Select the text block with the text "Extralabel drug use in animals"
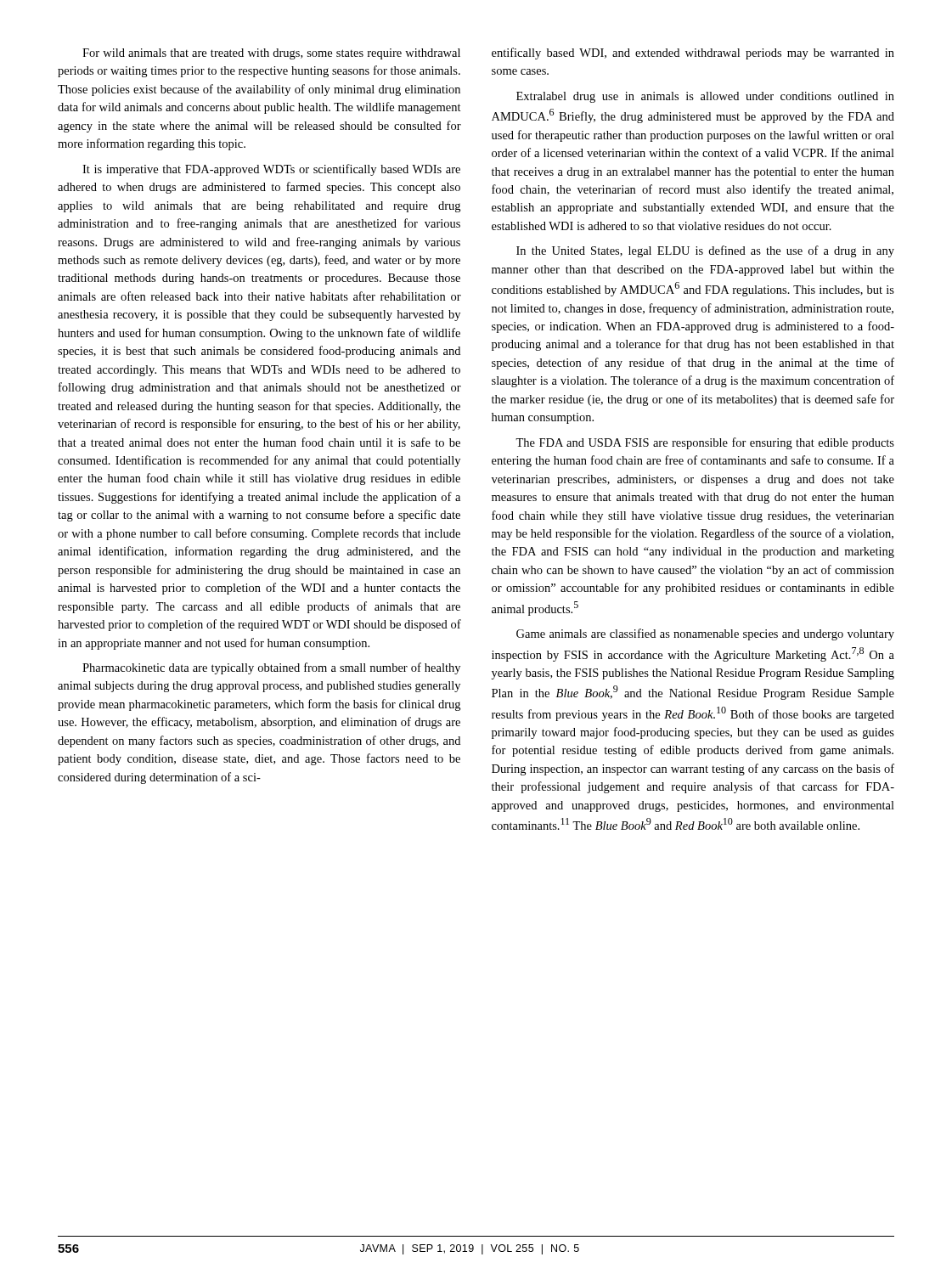This screenshot has width=952, height=1274. pyautogui.click(x=693, y=161)
